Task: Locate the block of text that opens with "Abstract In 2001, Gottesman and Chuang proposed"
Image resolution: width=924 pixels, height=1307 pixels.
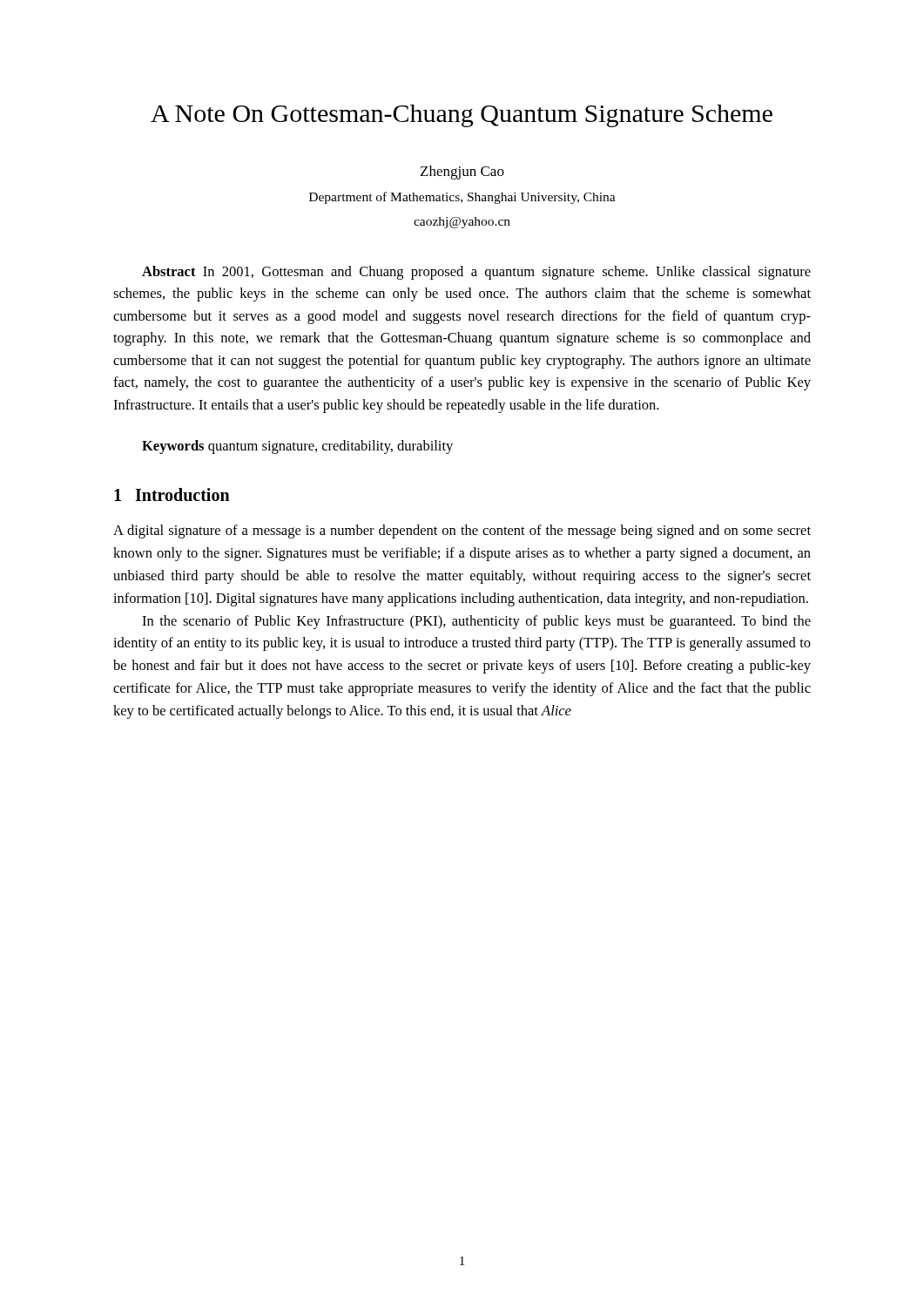Action: point(462,338)
